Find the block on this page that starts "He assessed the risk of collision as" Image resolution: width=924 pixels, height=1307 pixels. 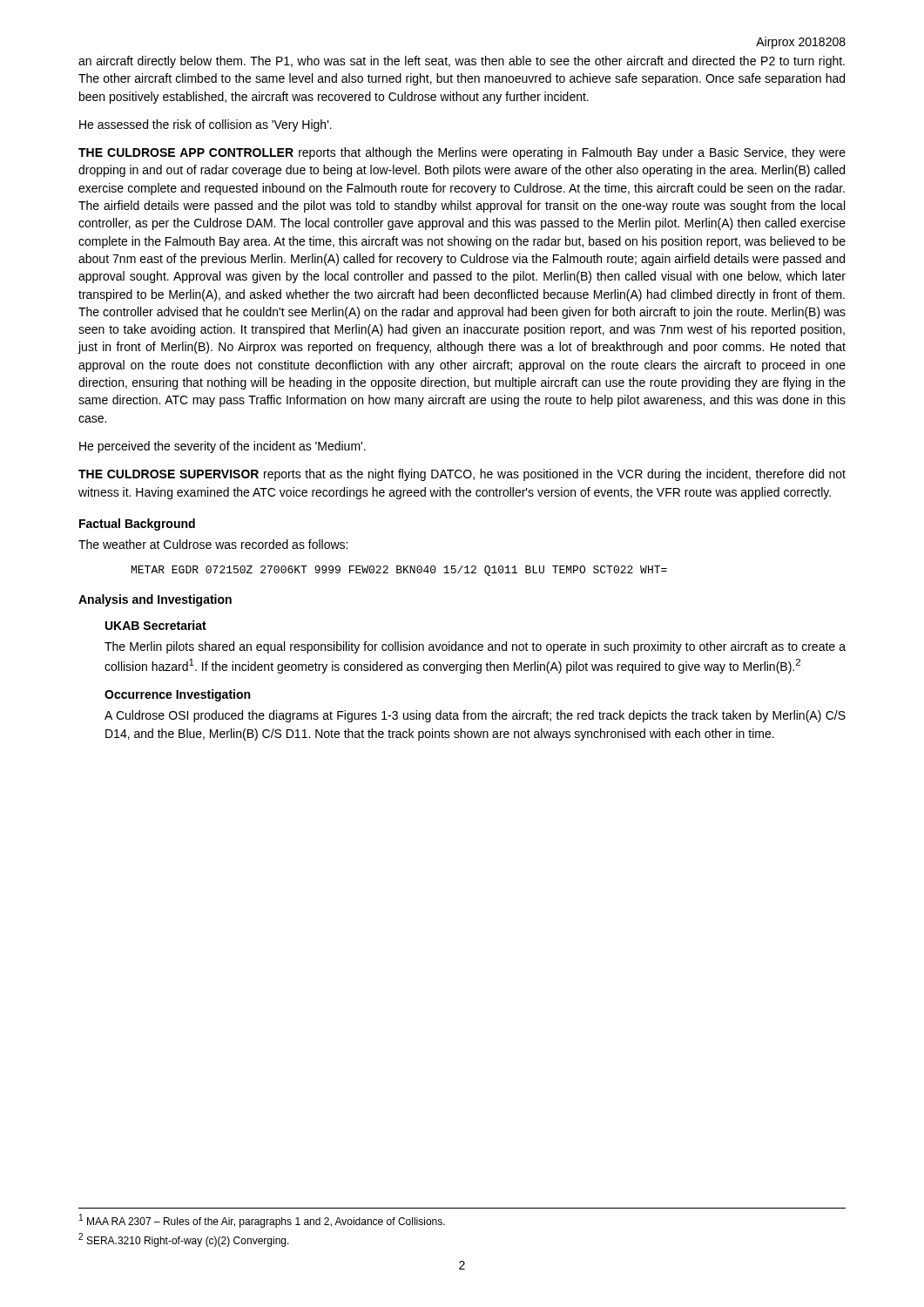tap(205, 124)
